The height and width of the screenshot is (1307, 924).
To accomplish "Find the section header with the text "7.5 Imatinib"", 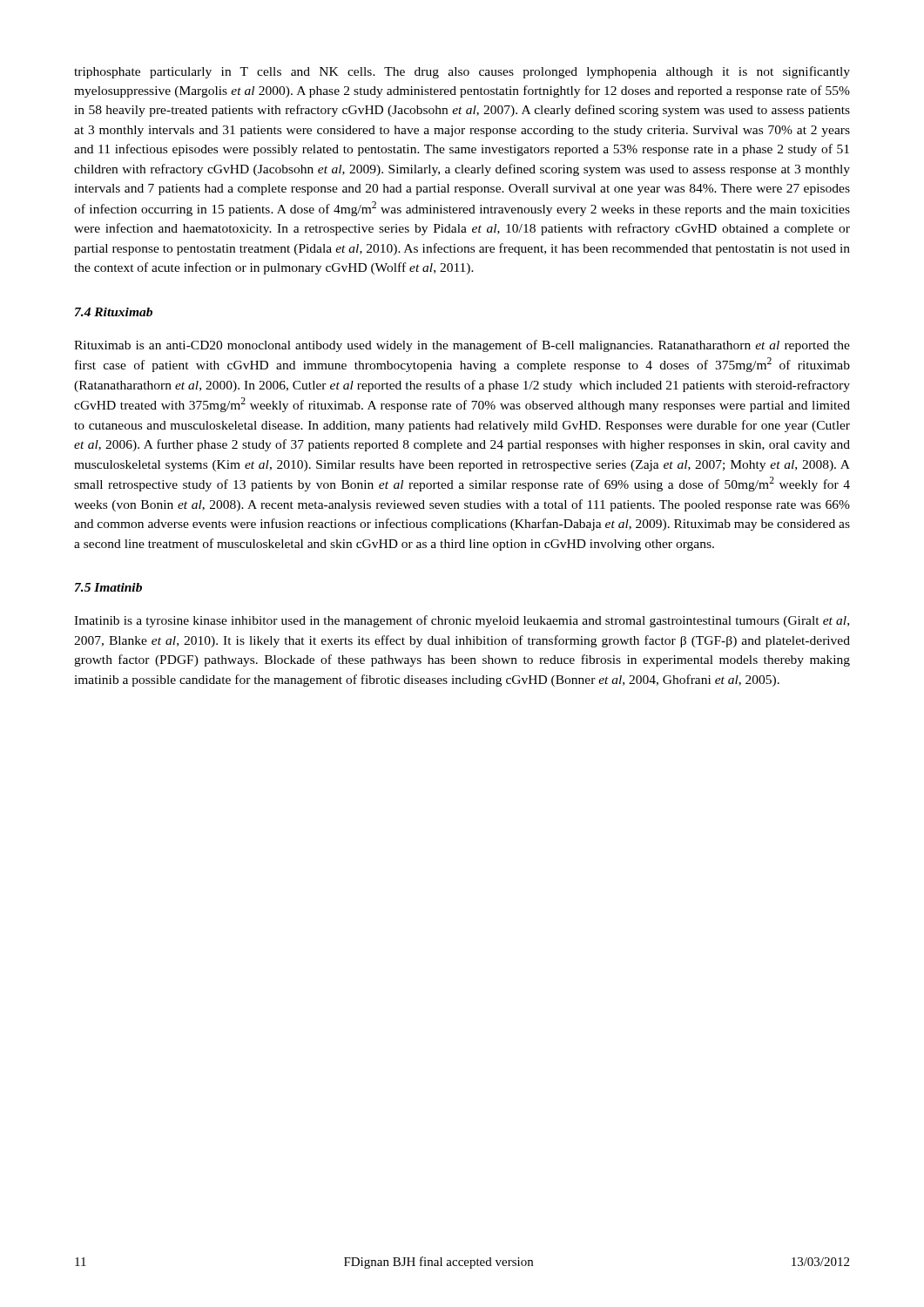I will tap(108, 587).
